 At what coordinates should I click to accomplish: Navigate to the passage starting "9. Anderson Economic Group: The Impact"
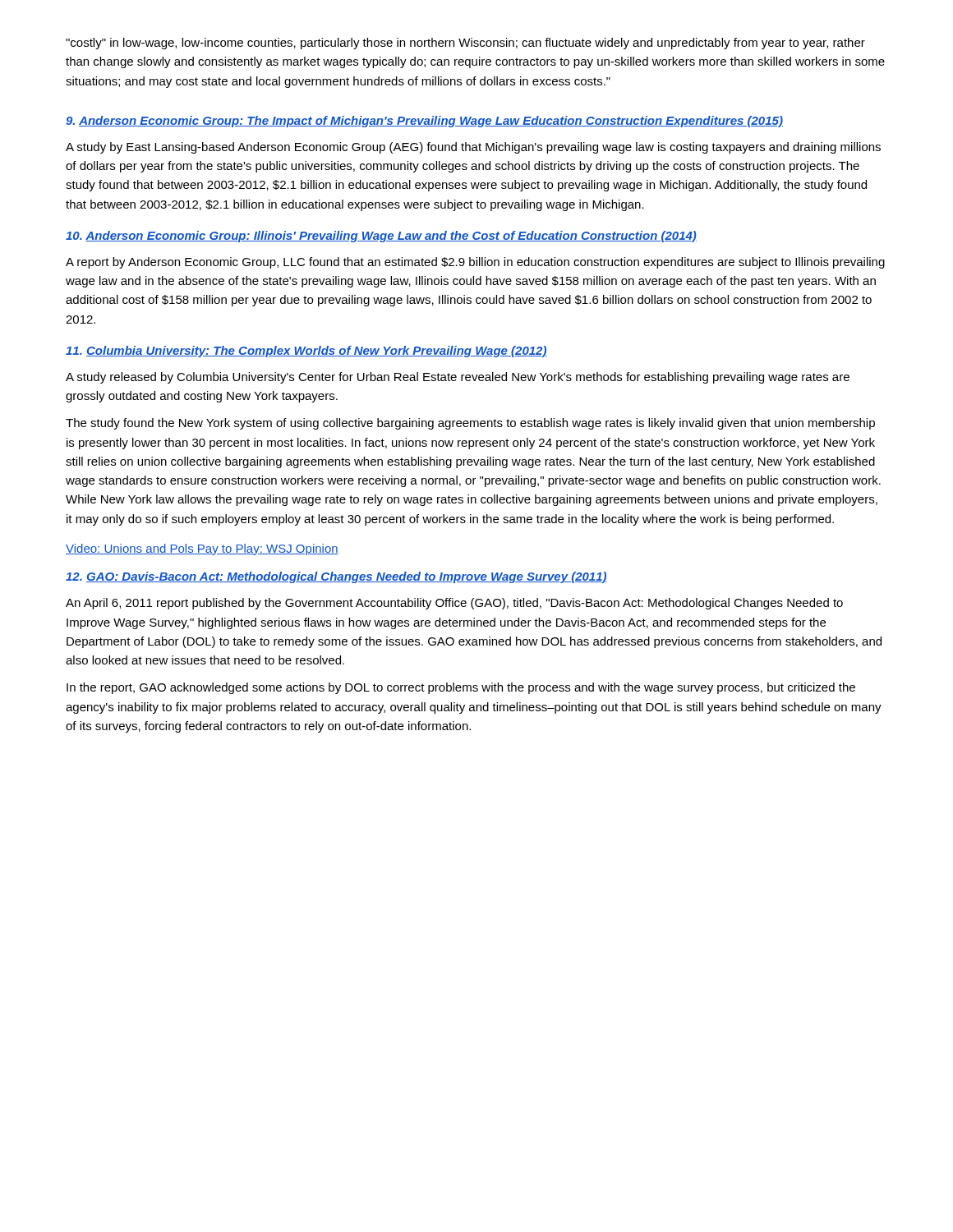pos(424,120)
